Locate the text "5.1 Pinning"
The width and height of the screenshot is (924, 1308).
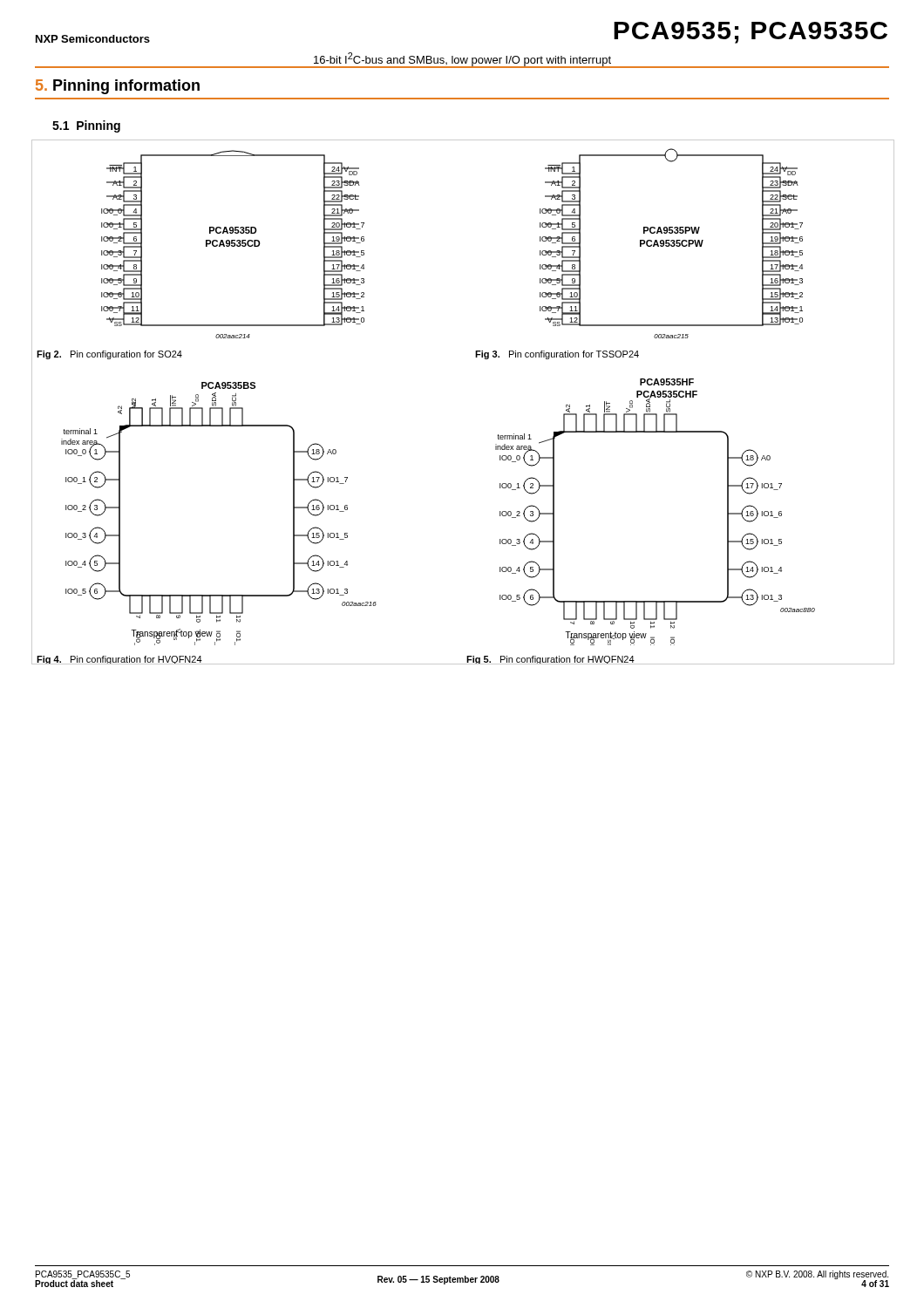click(87, 126)
